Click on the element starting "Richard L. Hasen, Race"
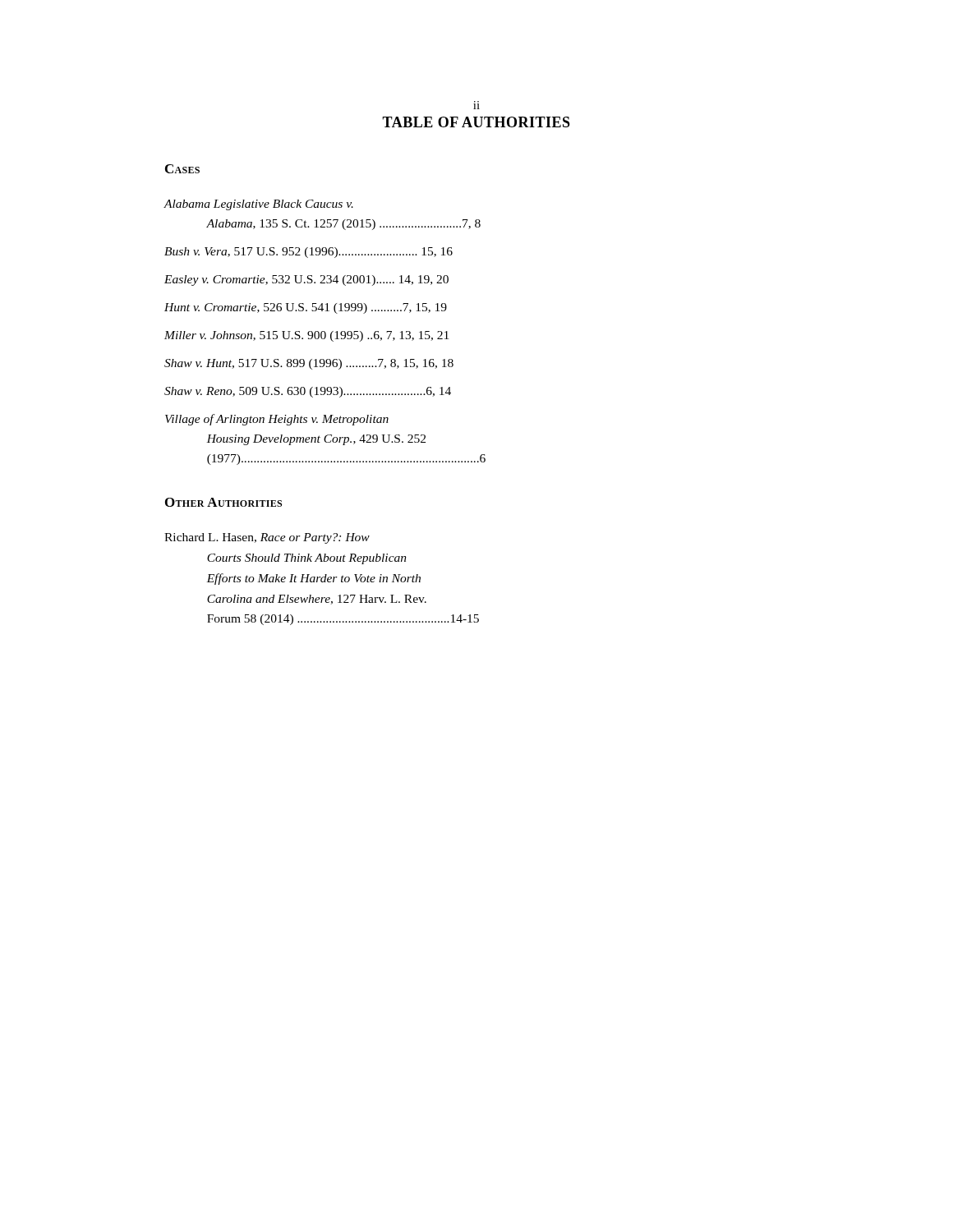 (x=322, y=578)
